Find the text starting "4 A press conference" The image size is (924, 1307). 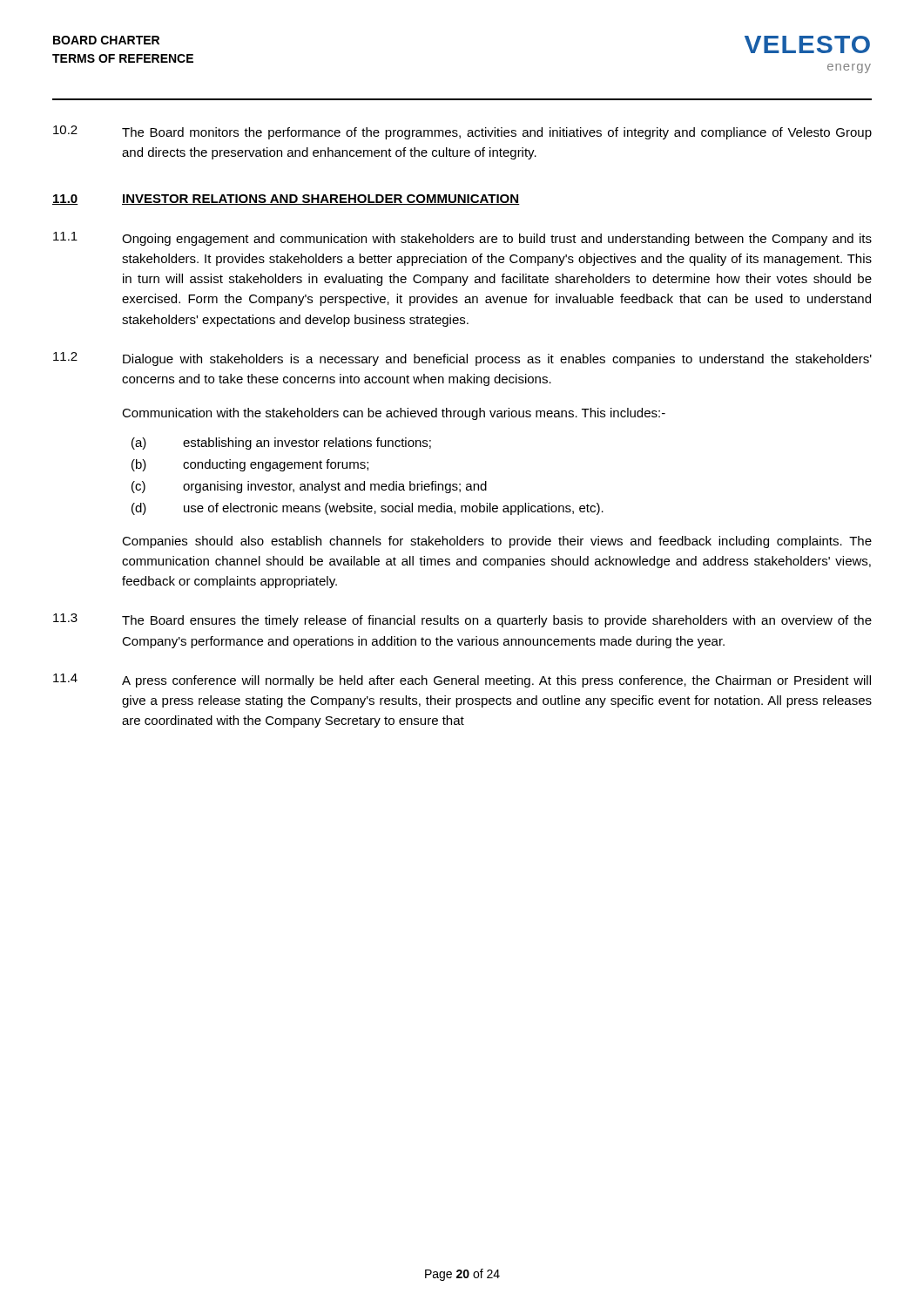(x=462, y=700)
